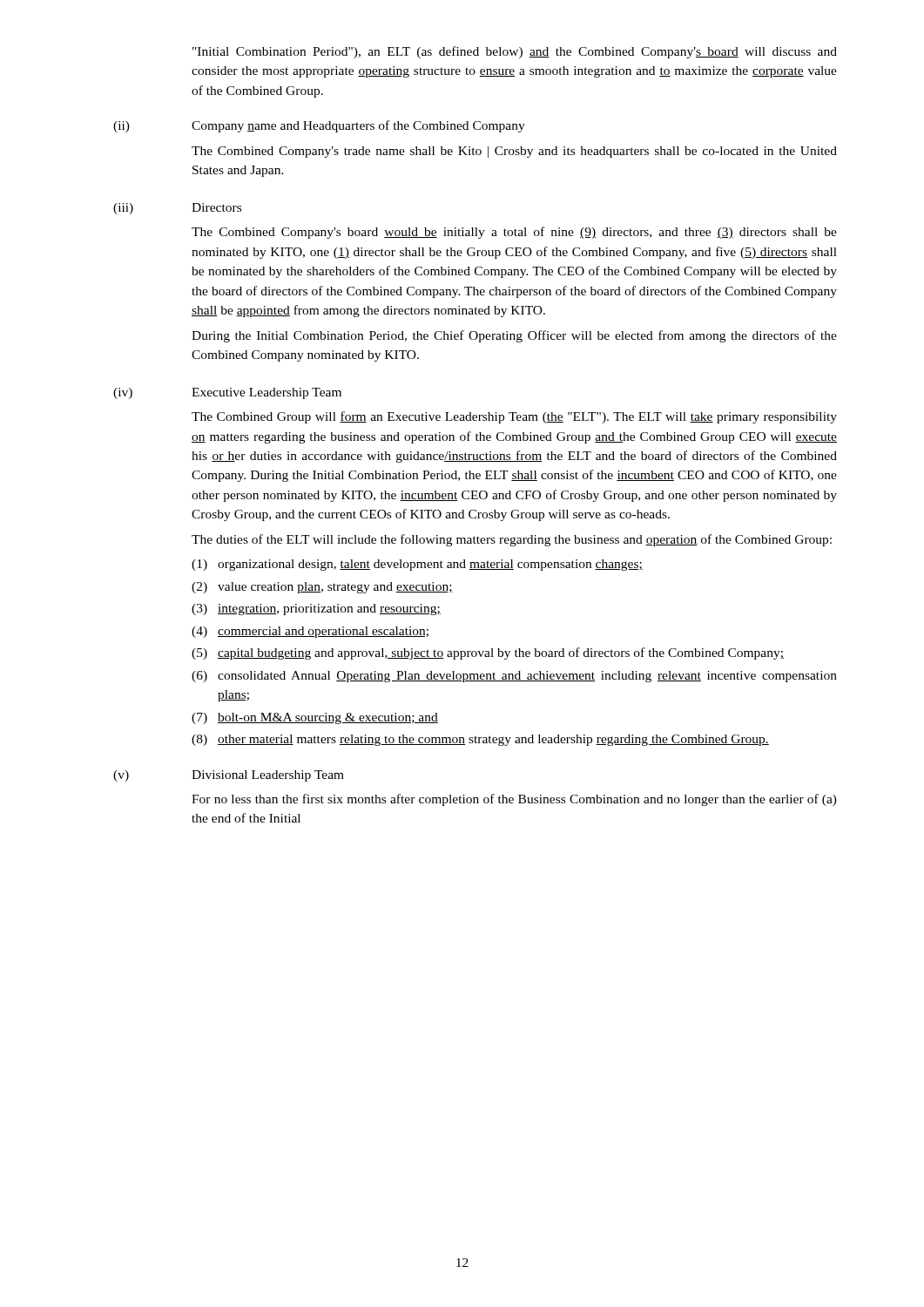Click where it says "(4)commercial and operational escalation;"
Viewport: 924px width, 1307px height.
coord(310,632)
